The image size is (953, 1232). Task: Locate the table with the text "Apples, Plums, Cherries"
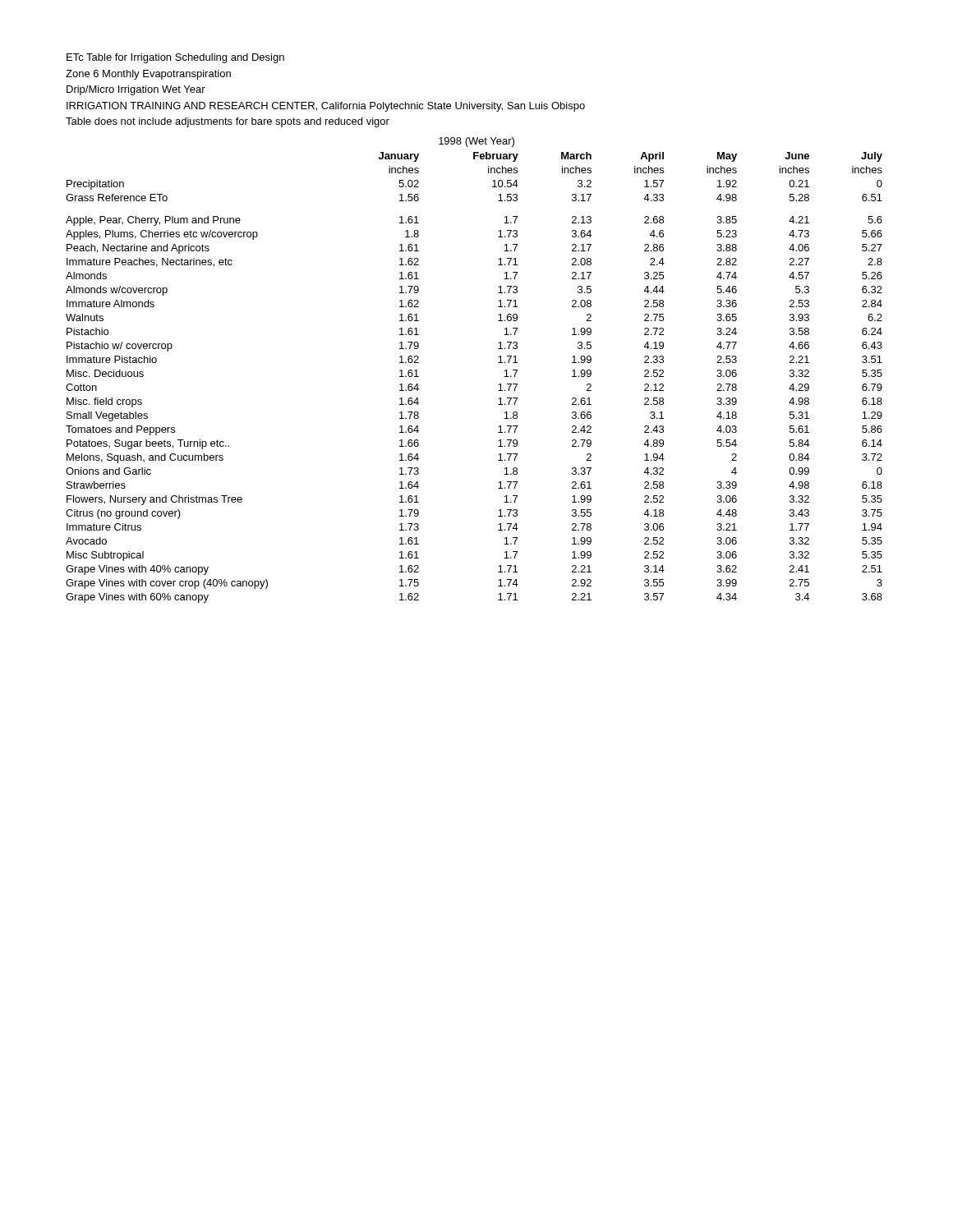point(476,369)
